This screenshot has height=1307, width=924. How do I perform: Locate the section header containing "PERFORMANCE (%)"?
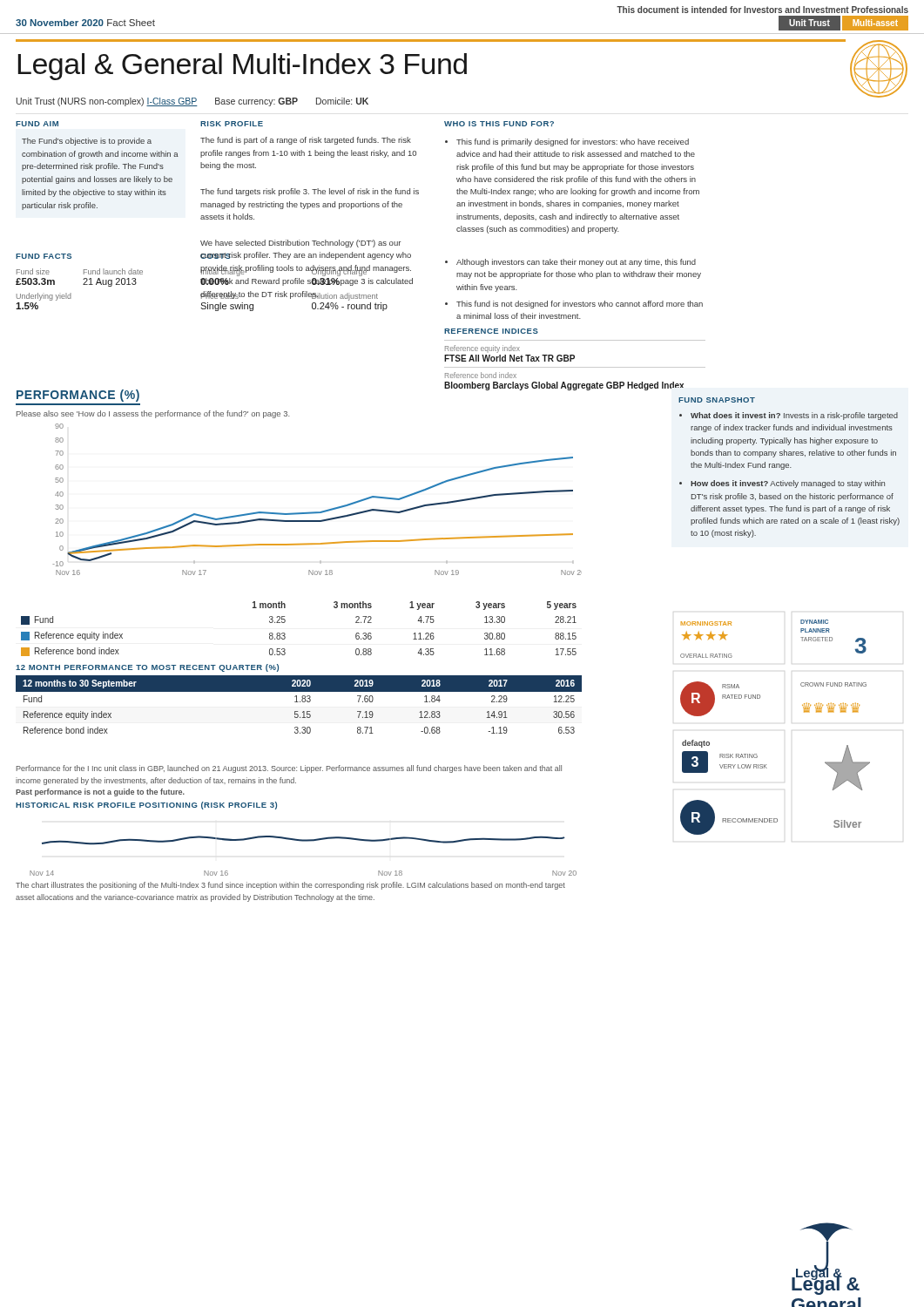[78, 395]
